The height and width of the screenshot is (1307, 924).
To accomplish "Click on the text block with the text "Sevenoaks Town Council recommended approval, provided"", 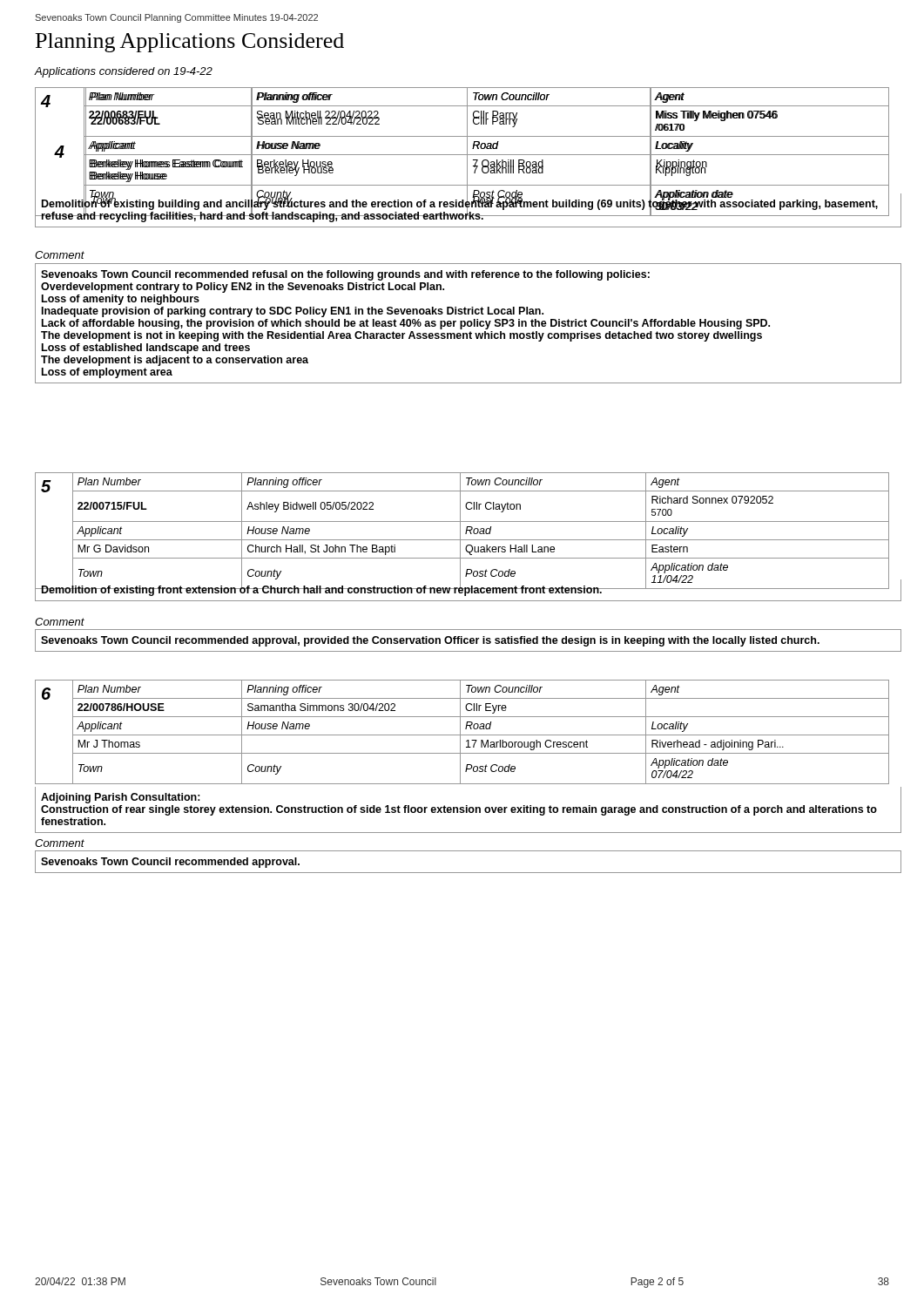I will coord(430,640).
